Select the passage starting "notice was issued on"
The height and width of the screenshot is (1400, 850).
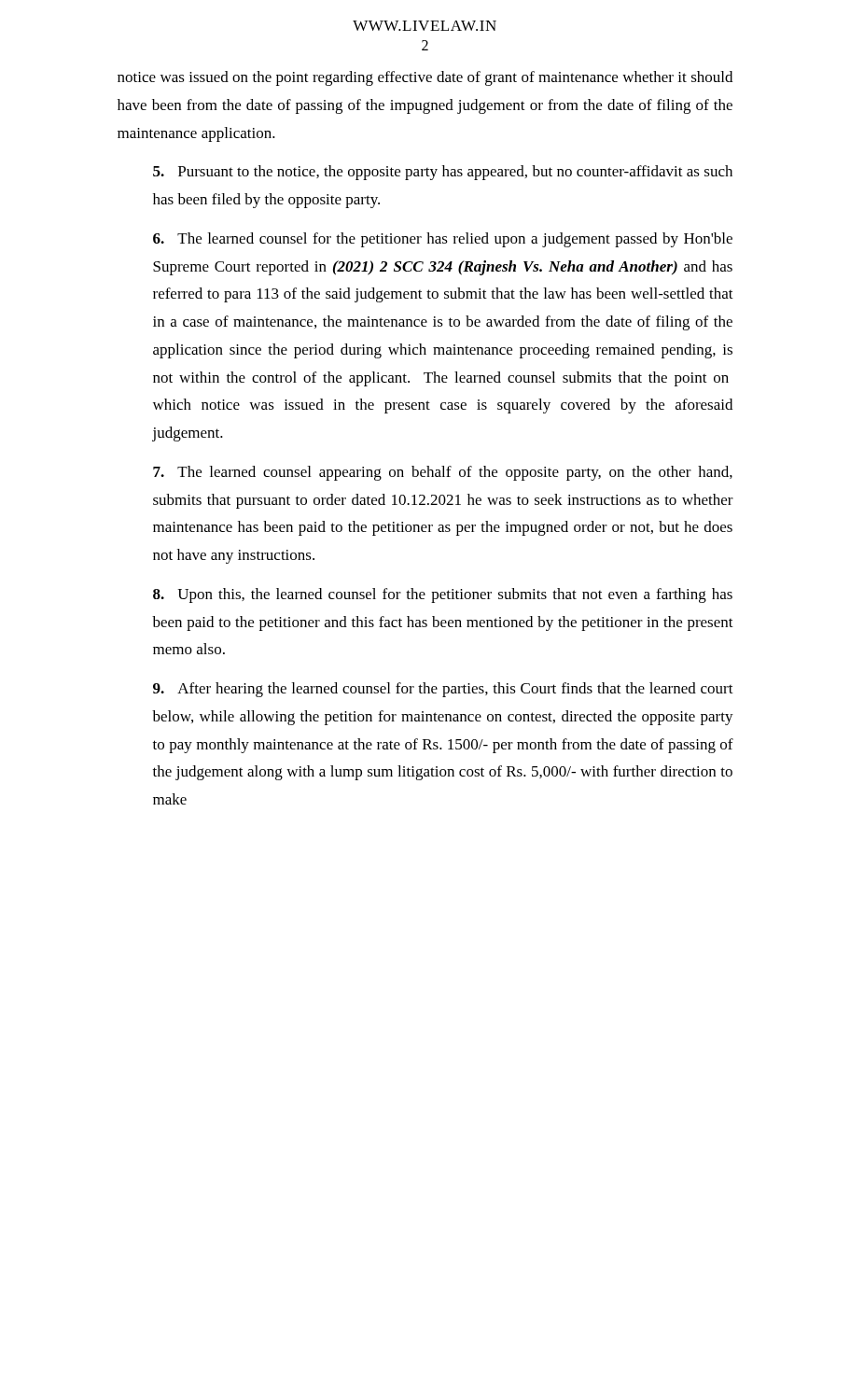point(425,105)
